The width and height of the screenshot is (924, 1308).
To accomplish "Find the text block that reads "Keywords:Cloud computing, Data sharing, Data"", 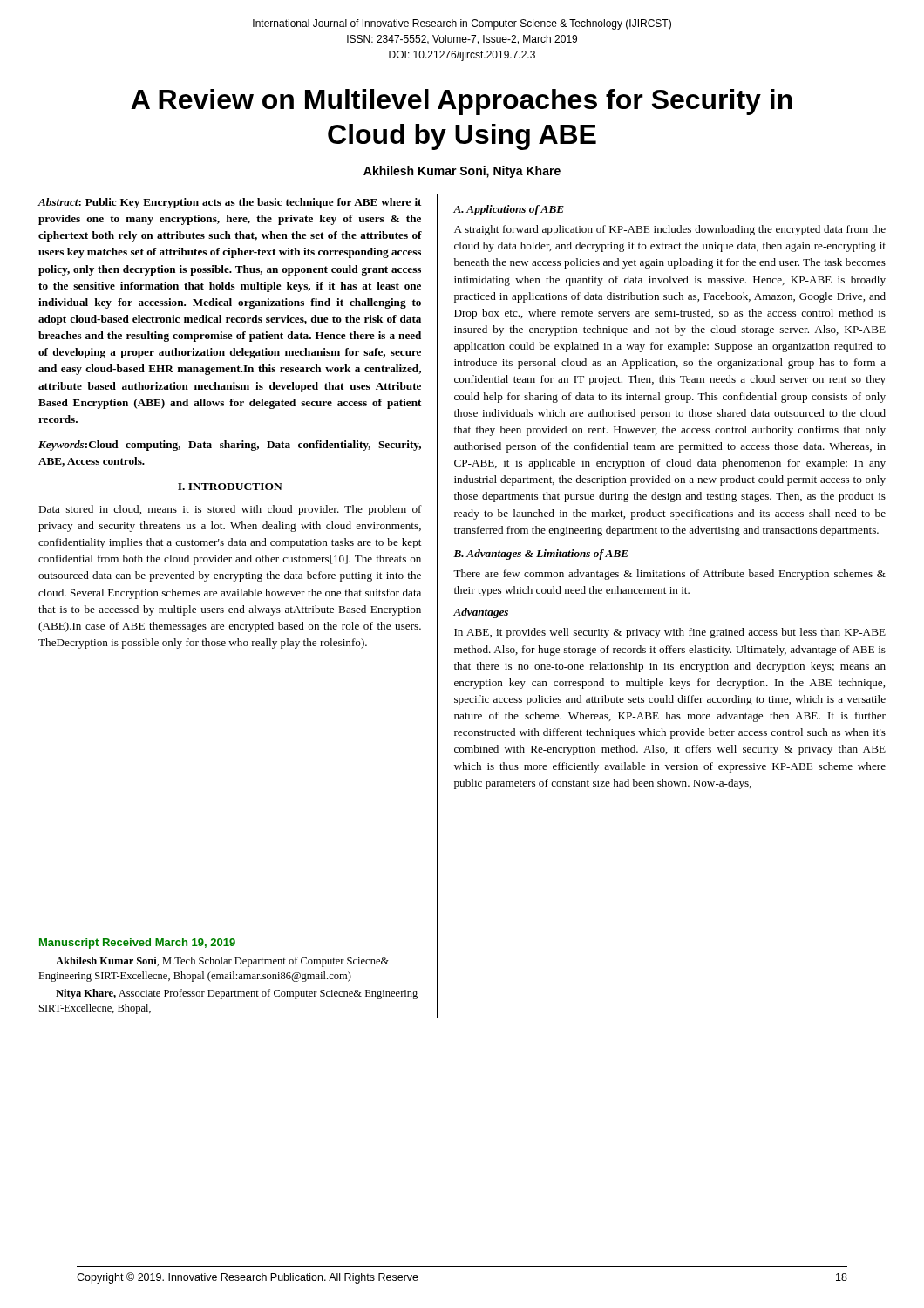I will [x=230, y=453].
